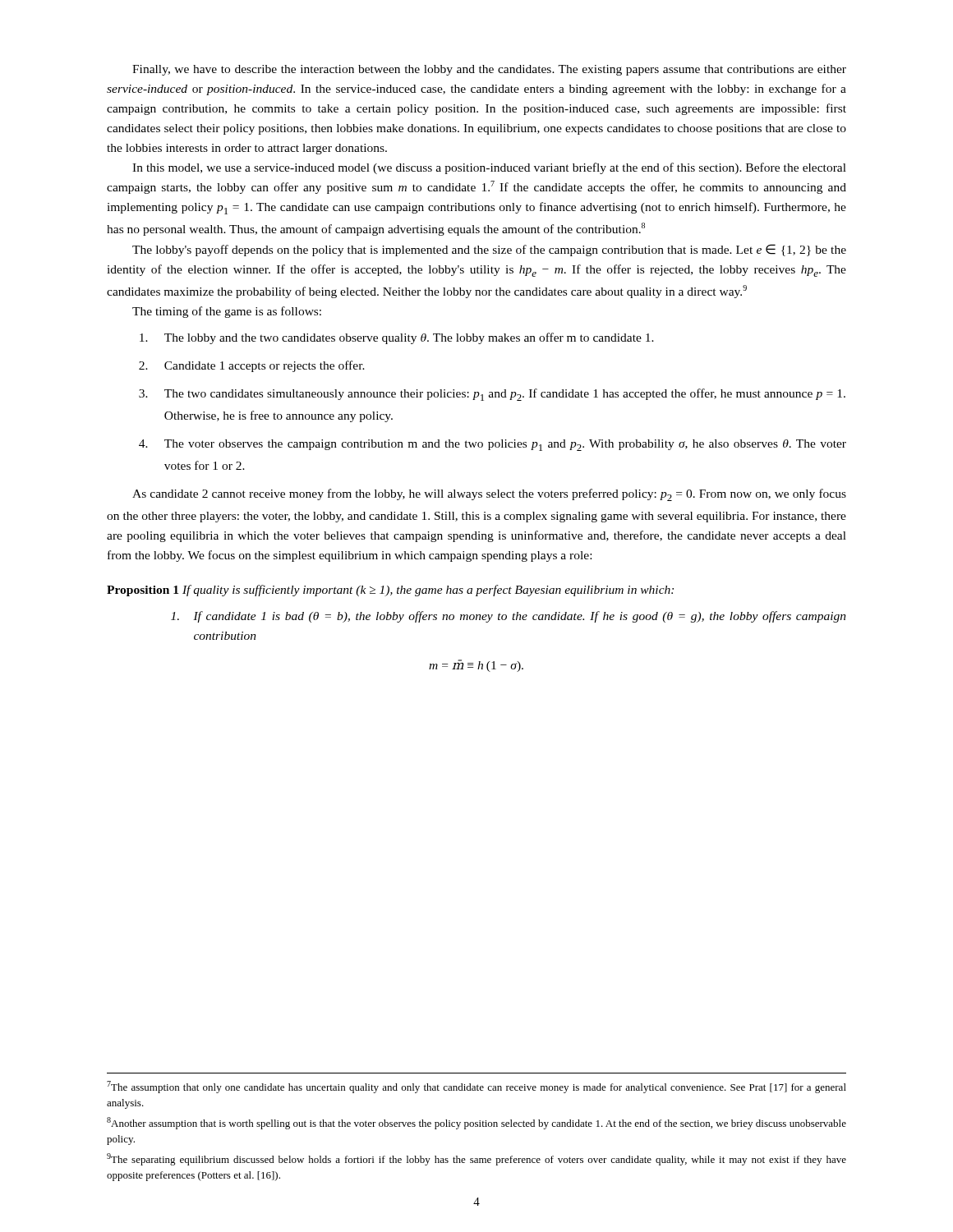This screenshot has height=1232, width=953.
Task: Locate the block of text that opens with "8Another assumption that is worth spelling out"
Action: point(476,1131)
